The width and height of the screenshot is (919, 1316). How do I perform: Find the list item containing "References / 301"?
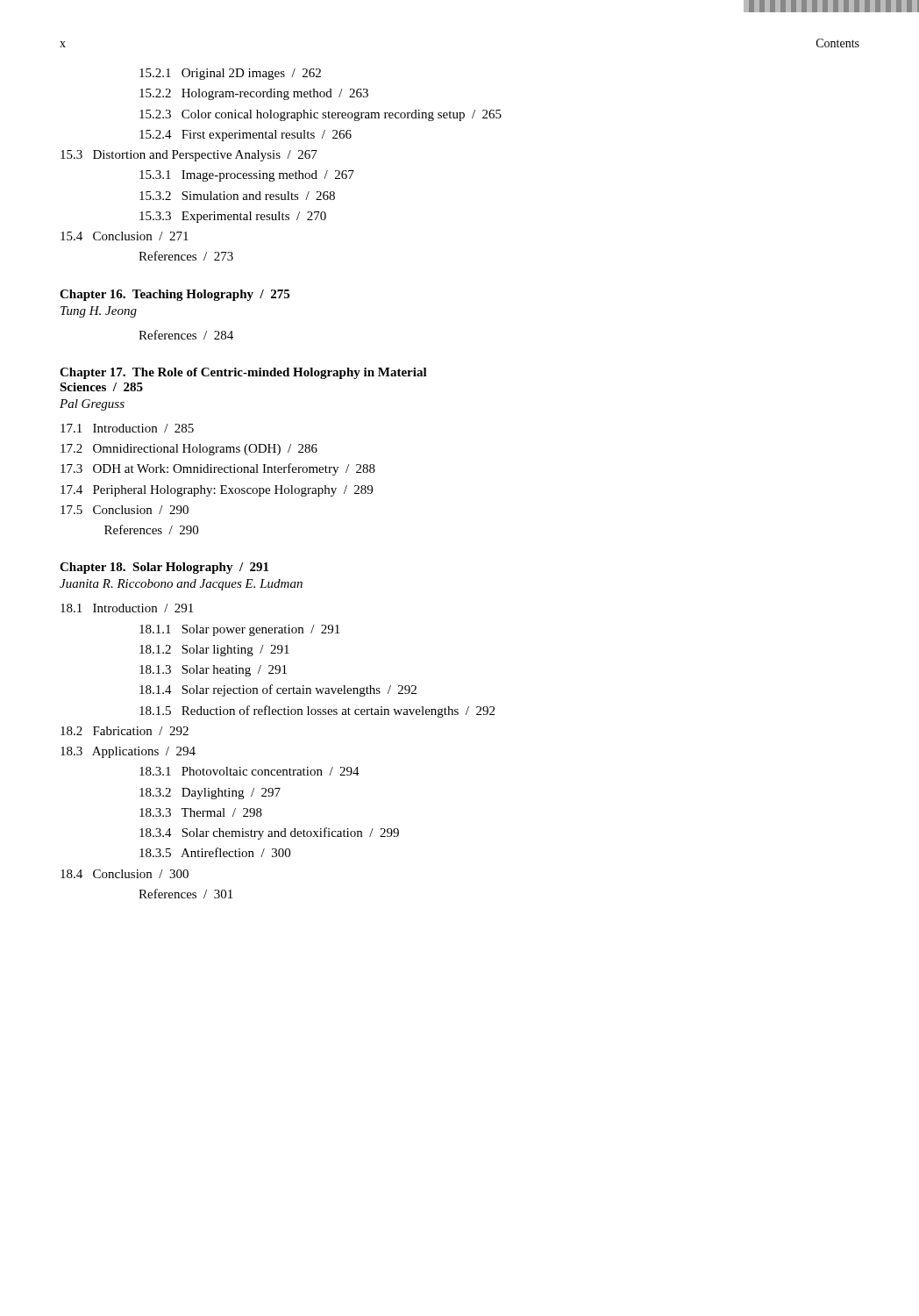186,894
